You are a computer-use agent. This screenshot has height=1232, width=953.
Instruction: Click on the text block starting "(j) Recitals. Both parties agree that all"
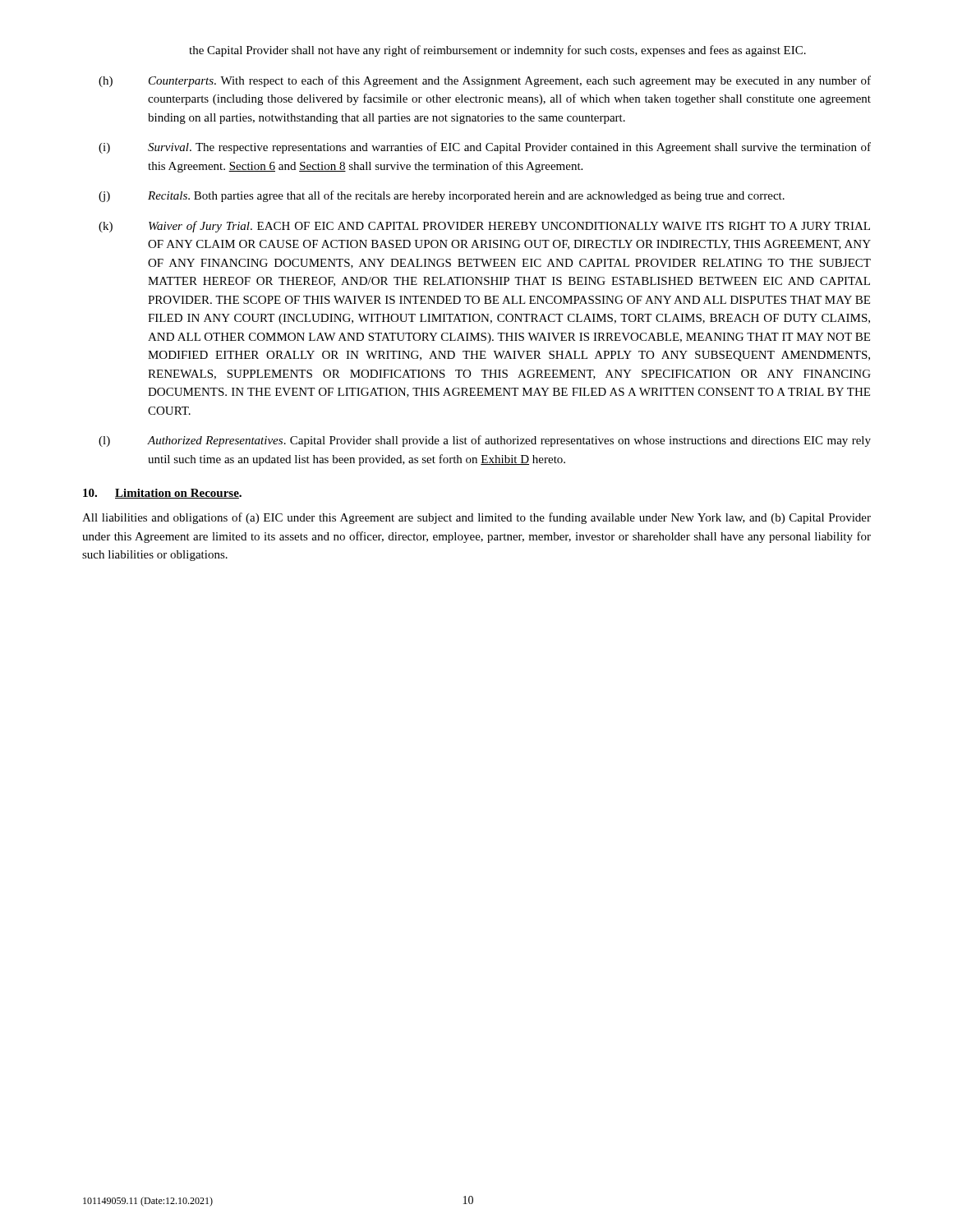coord(476,196)
